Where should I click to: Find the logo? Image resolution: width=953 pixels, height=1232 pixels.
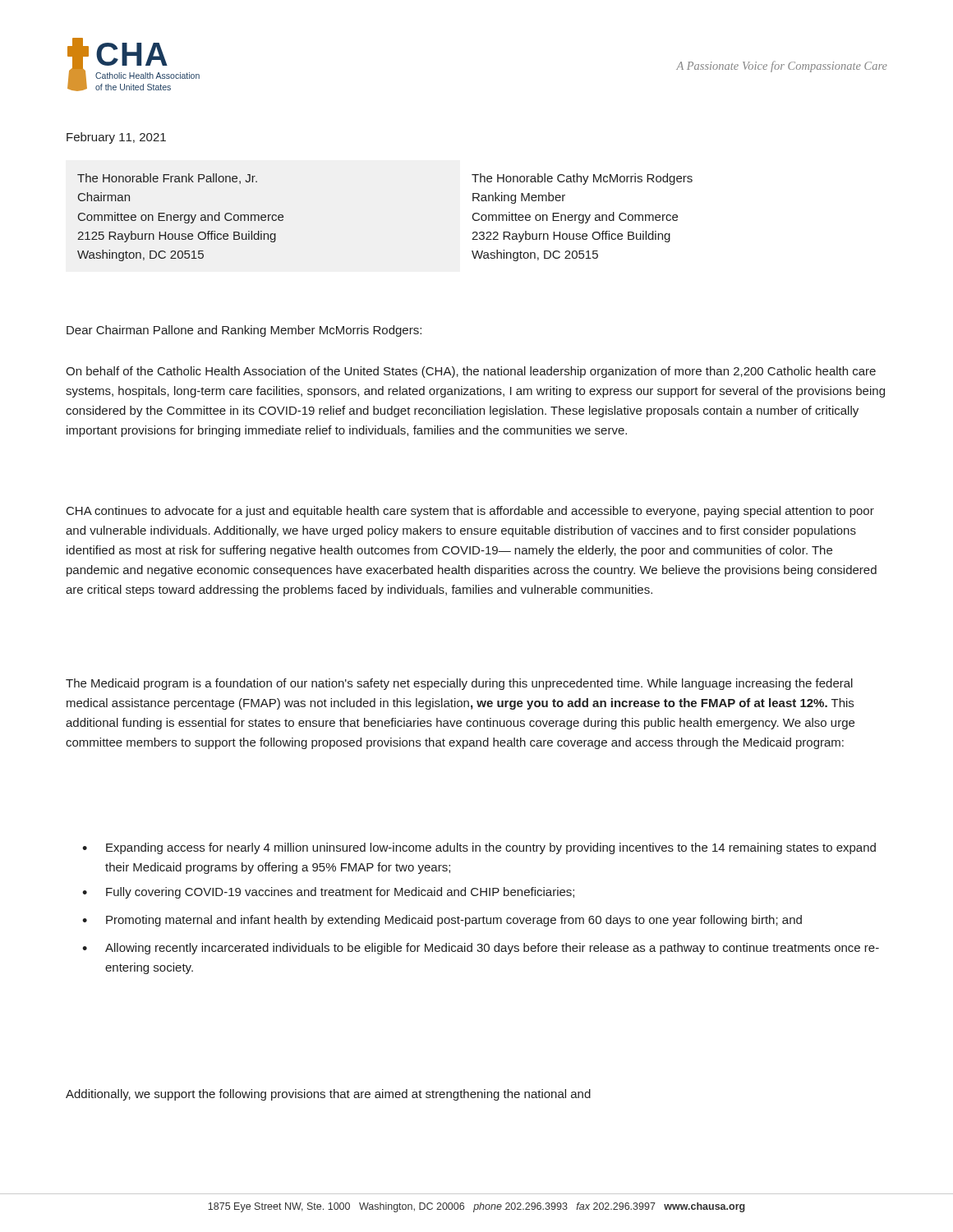click(x=132, y=70)
